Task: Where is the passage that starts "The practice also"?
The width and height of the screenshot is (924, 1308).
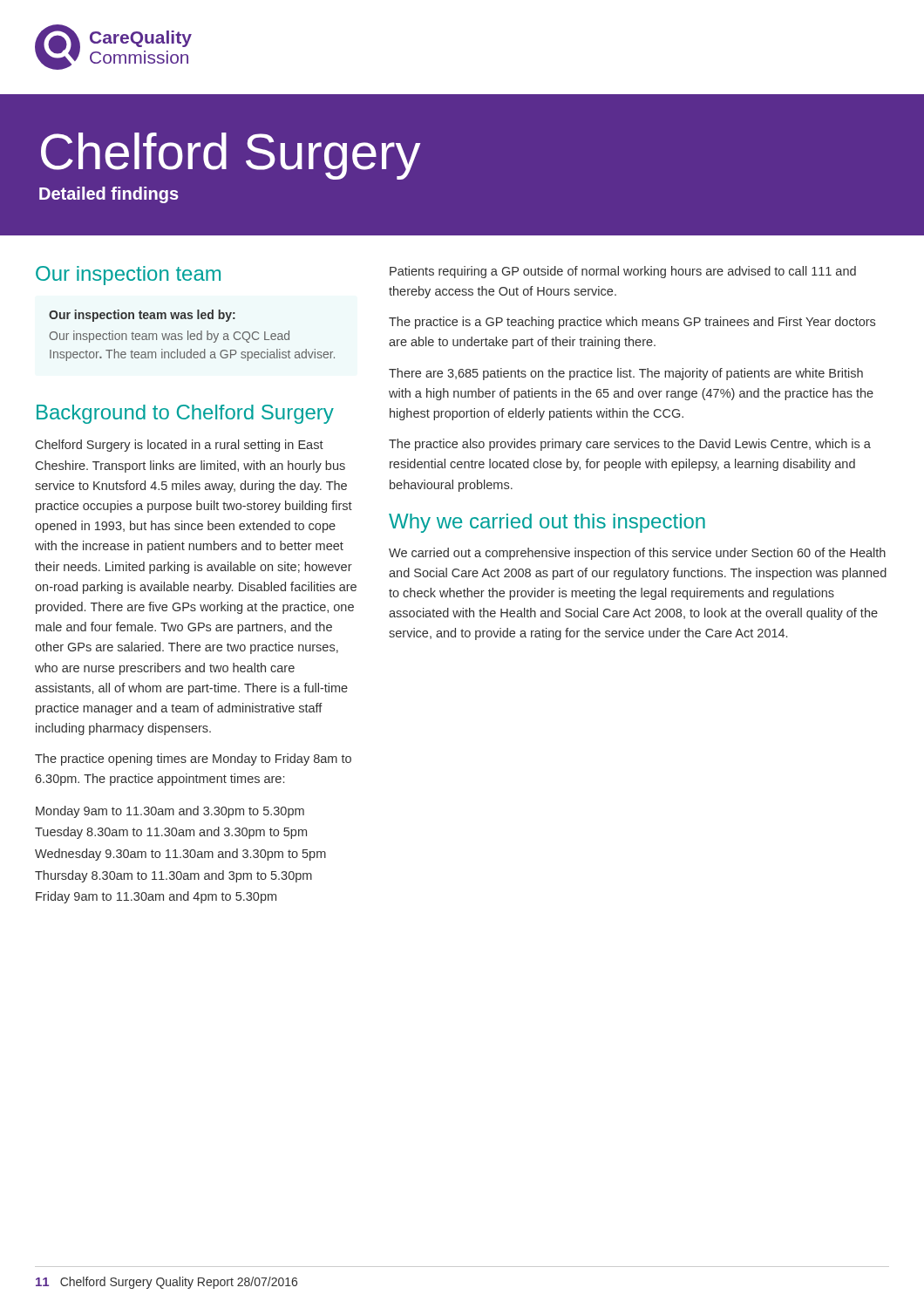Action: coord(639,465)
